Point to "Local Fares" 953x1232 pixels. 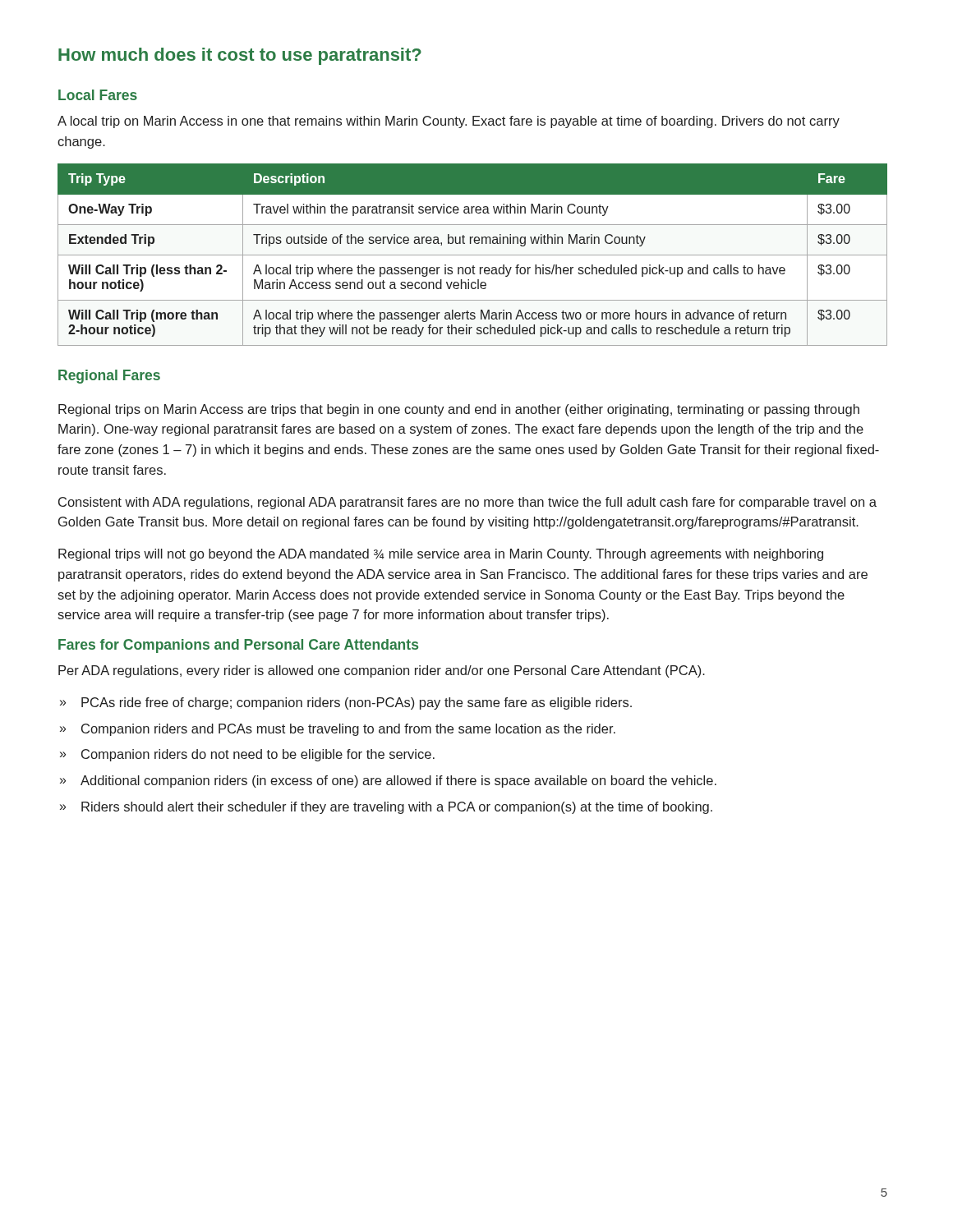click(98, 95)
